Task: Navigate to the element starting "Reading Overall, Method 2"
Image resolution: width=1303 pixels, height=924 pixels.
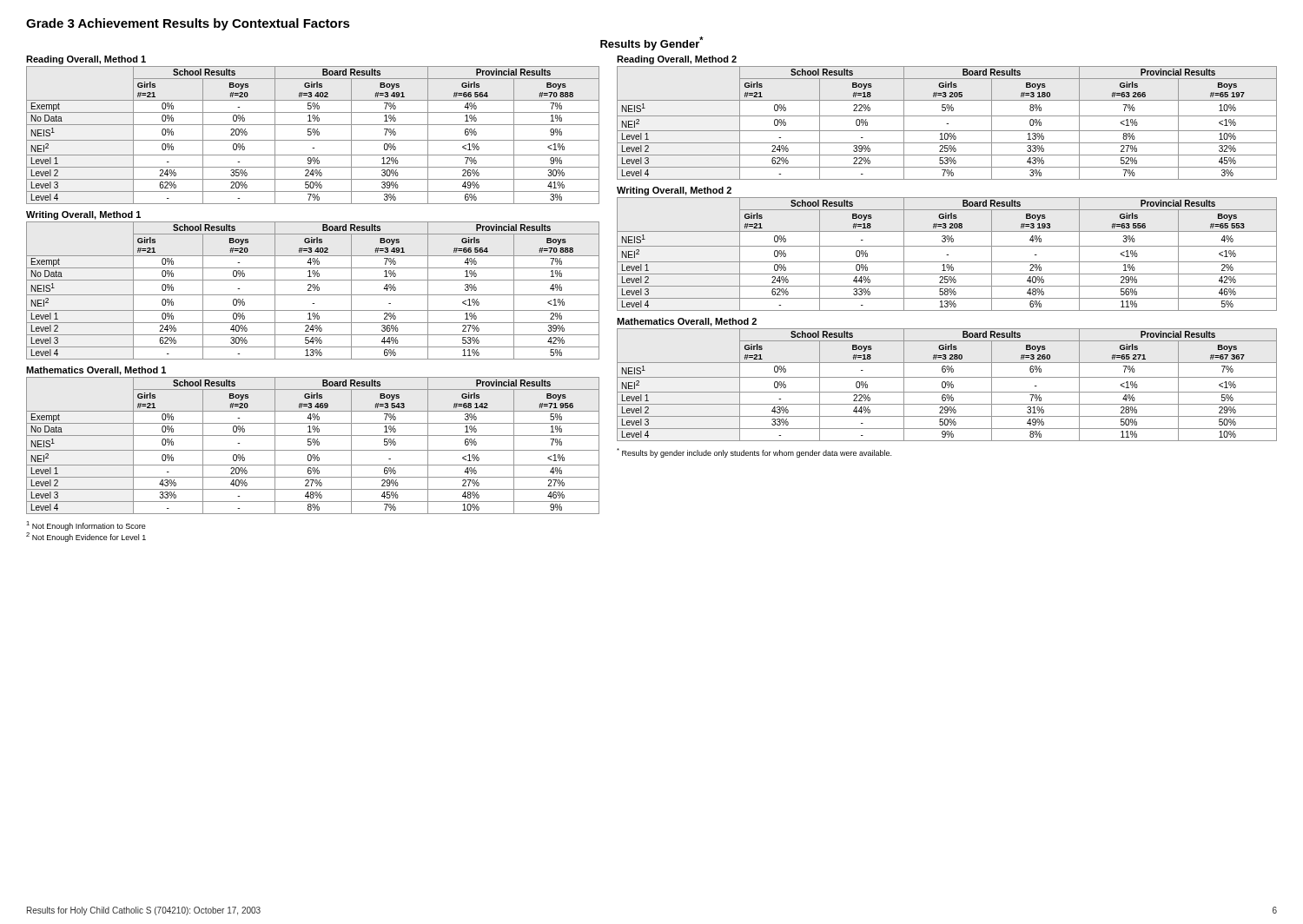Action: pos(677,59)
